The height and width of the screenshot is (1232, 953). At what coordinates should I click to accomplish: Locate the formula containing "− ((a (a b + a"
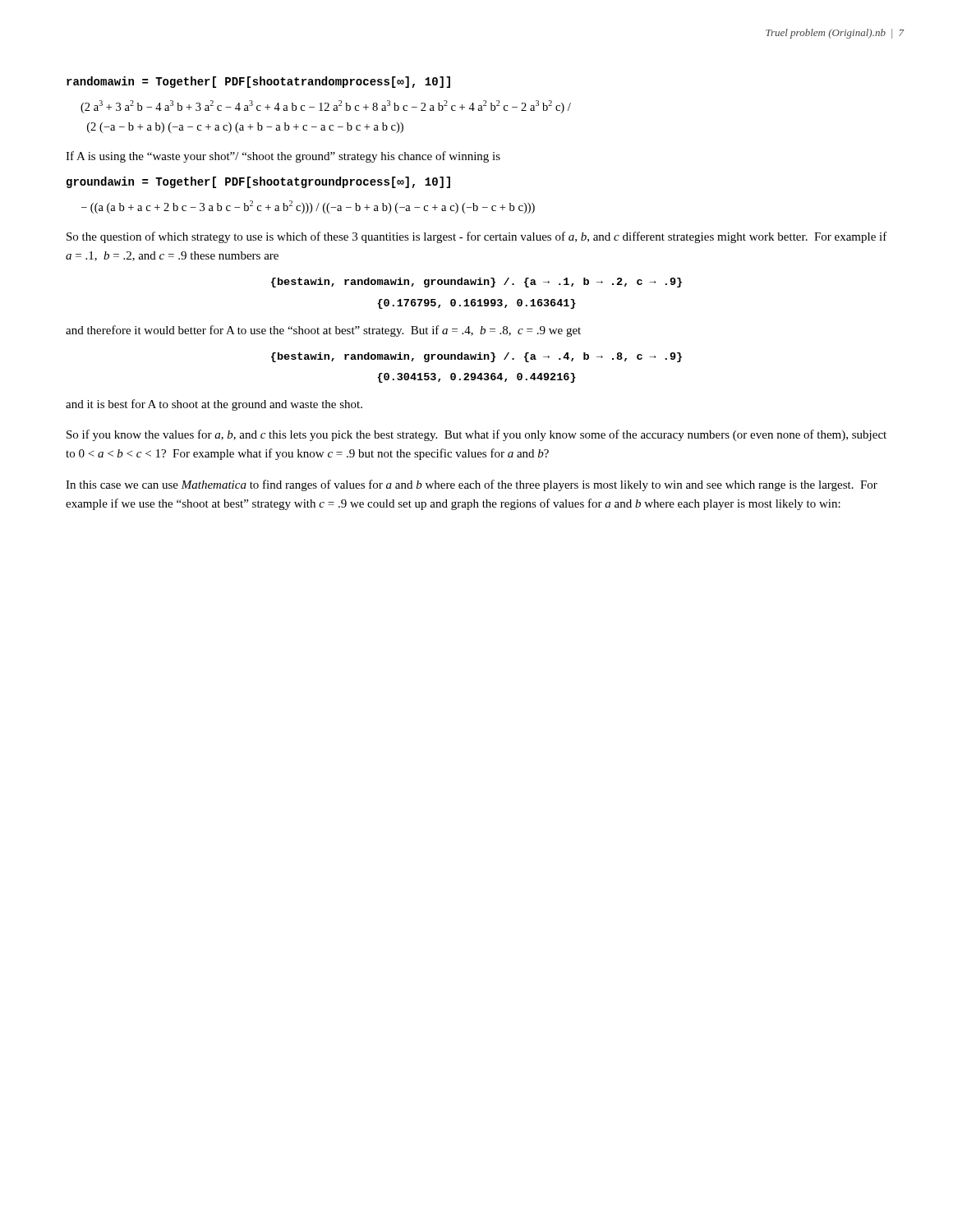pos(484,207)
